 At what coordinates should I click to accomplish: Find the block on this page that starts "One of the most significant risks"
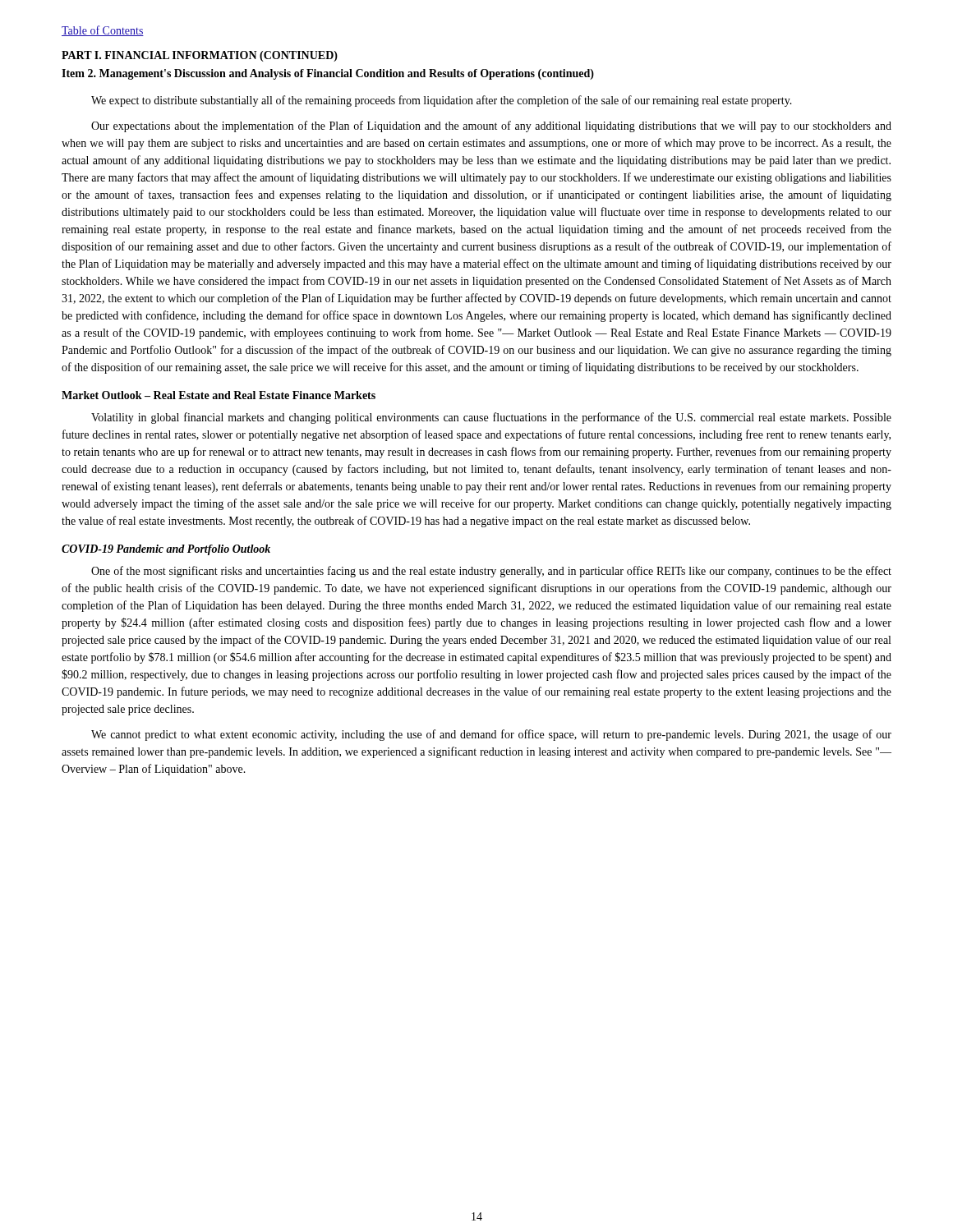(x=476, y=640)
